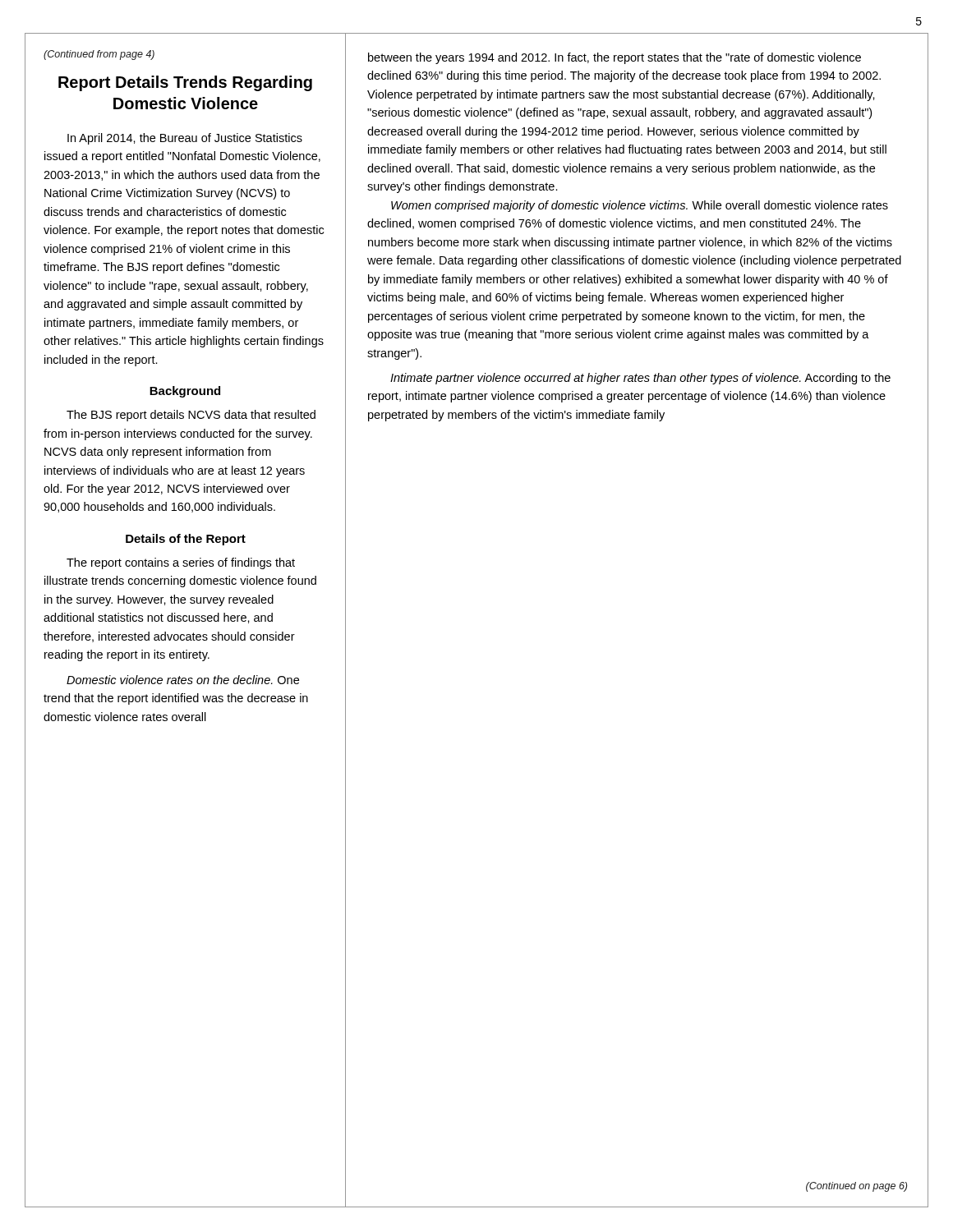Click on the element starting "(Continued on page 6)"
Image resolution: width=953 pixels, height=1232 pixels.
[857, 1186]
